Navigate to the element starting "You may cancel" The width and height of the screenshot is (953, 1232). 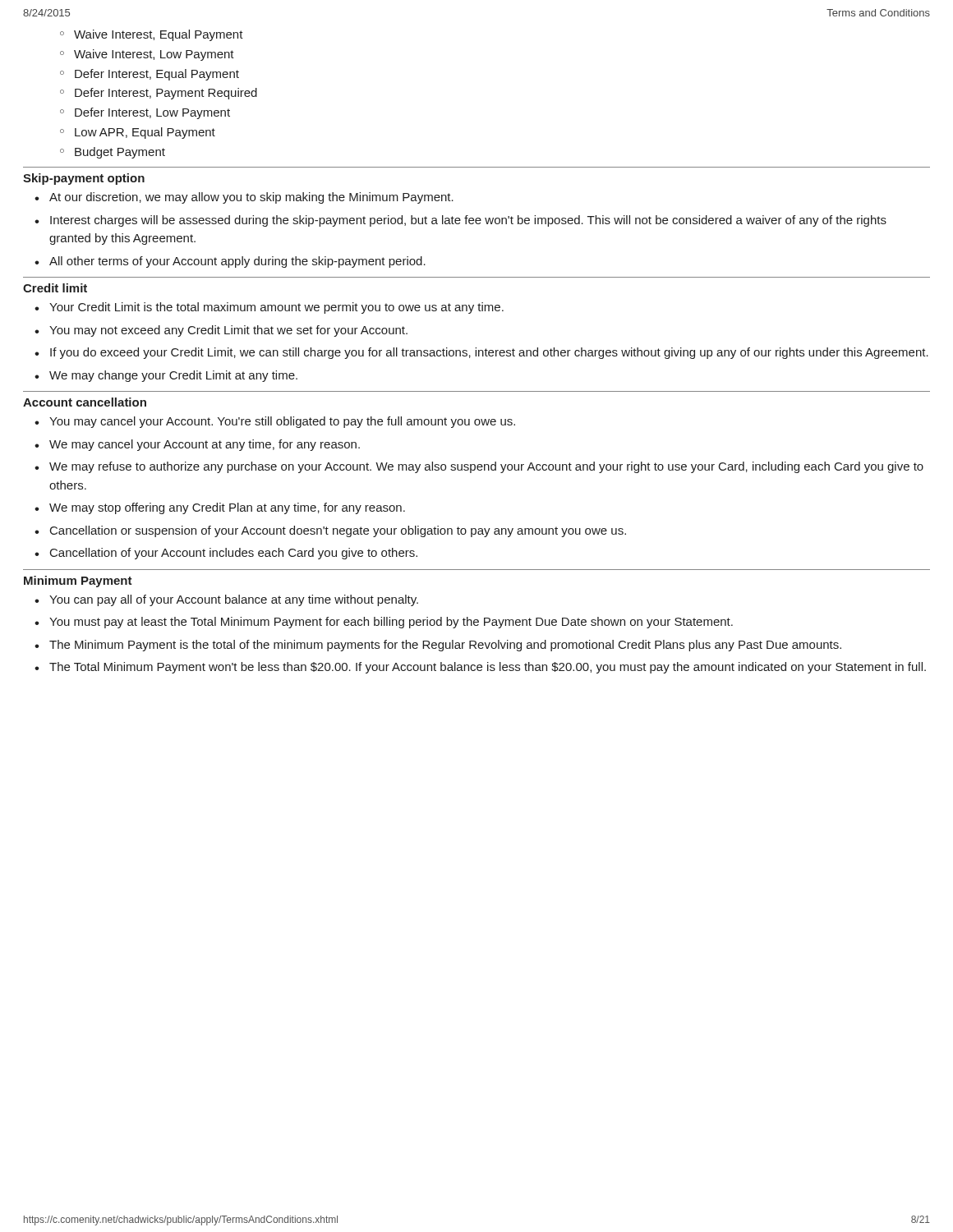point(283,421)
